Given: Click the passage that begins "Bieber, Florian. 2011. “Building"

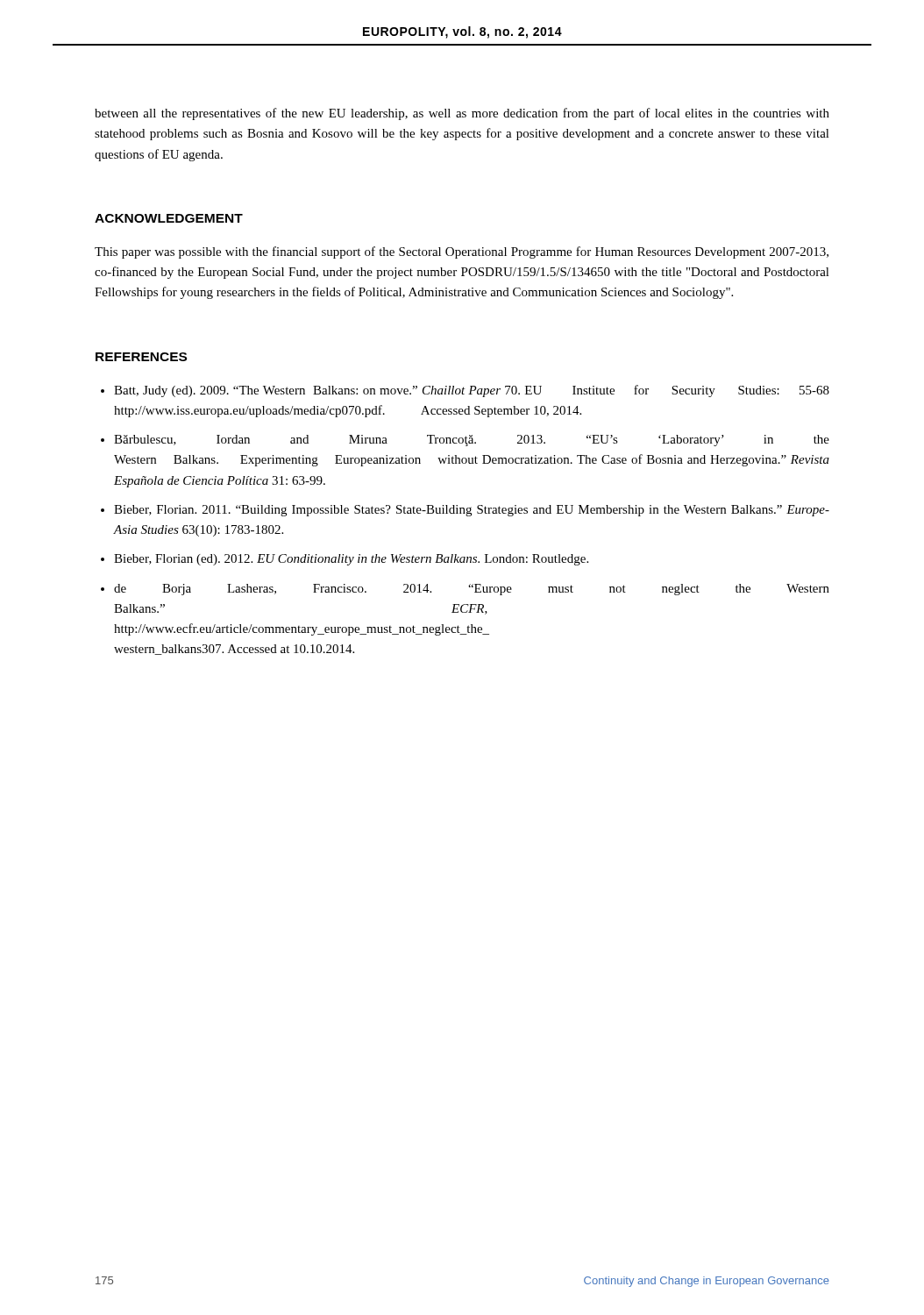Looking at the screenshot, I should pos(472,519).
